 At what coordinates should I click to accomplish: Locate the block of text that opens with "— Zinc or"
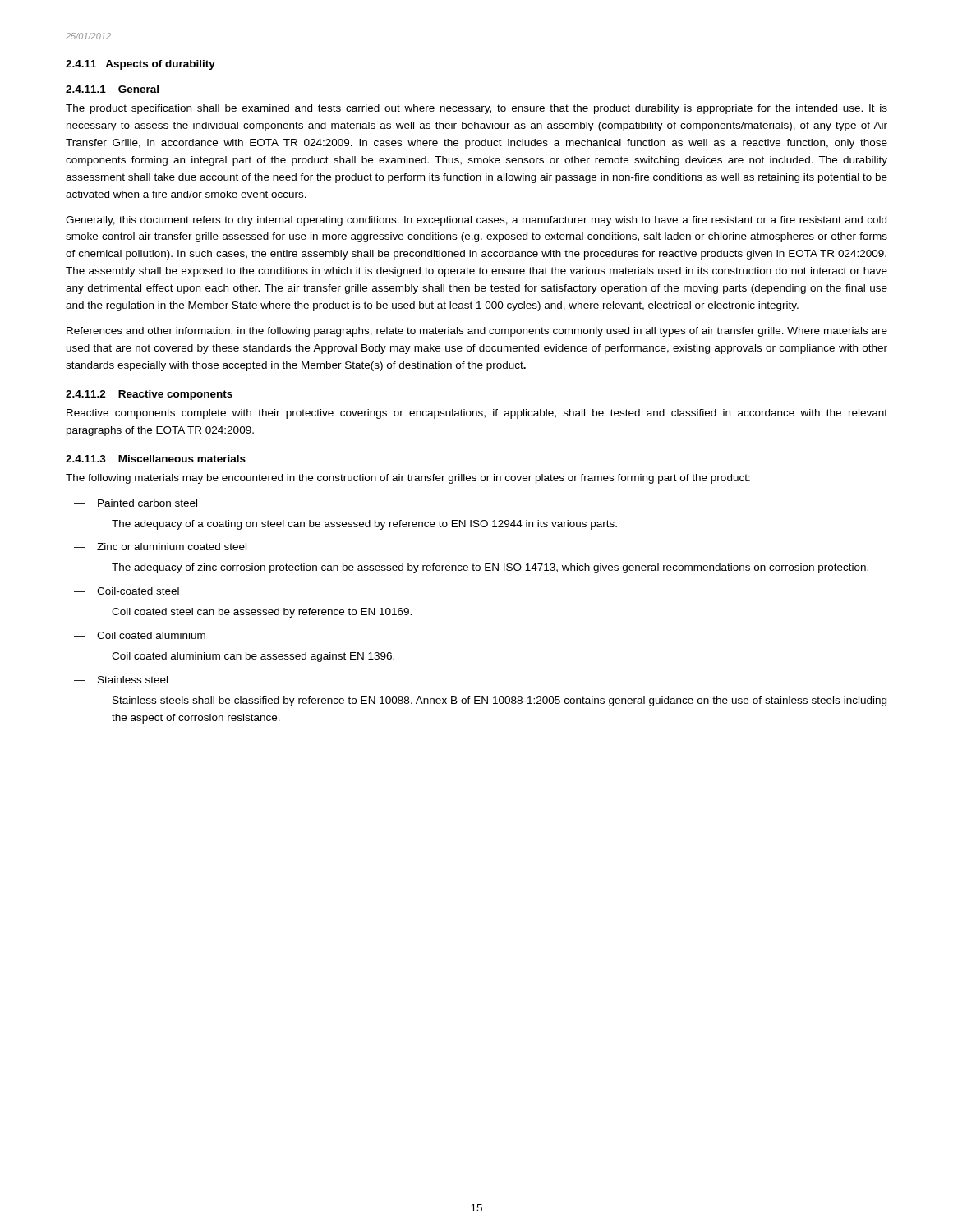coord(161,548)
